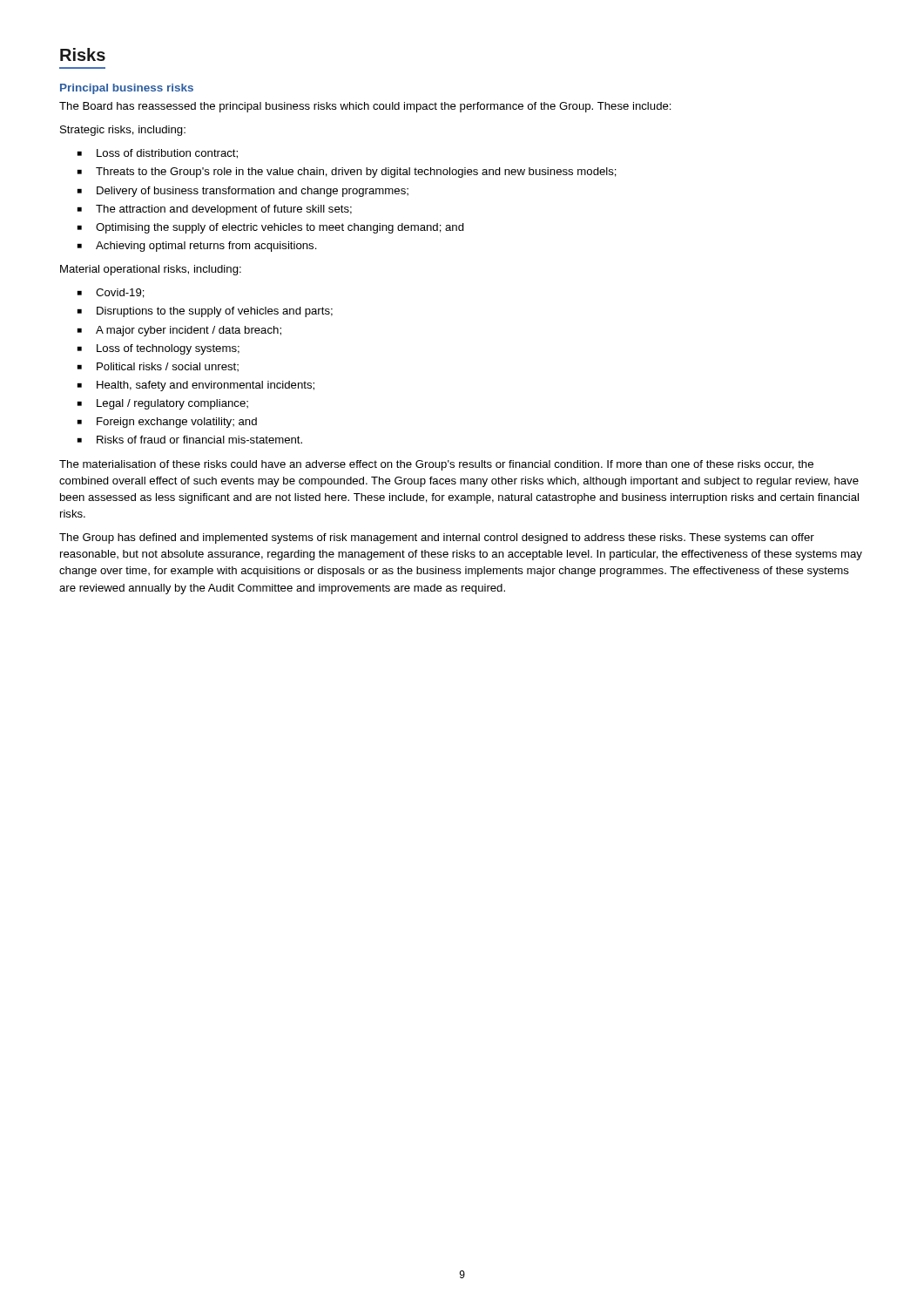
Task: Point to the text block starting "■Delivery of business transformation and change programmes;"
Action: pyautogui.click(x=243, y=190)
